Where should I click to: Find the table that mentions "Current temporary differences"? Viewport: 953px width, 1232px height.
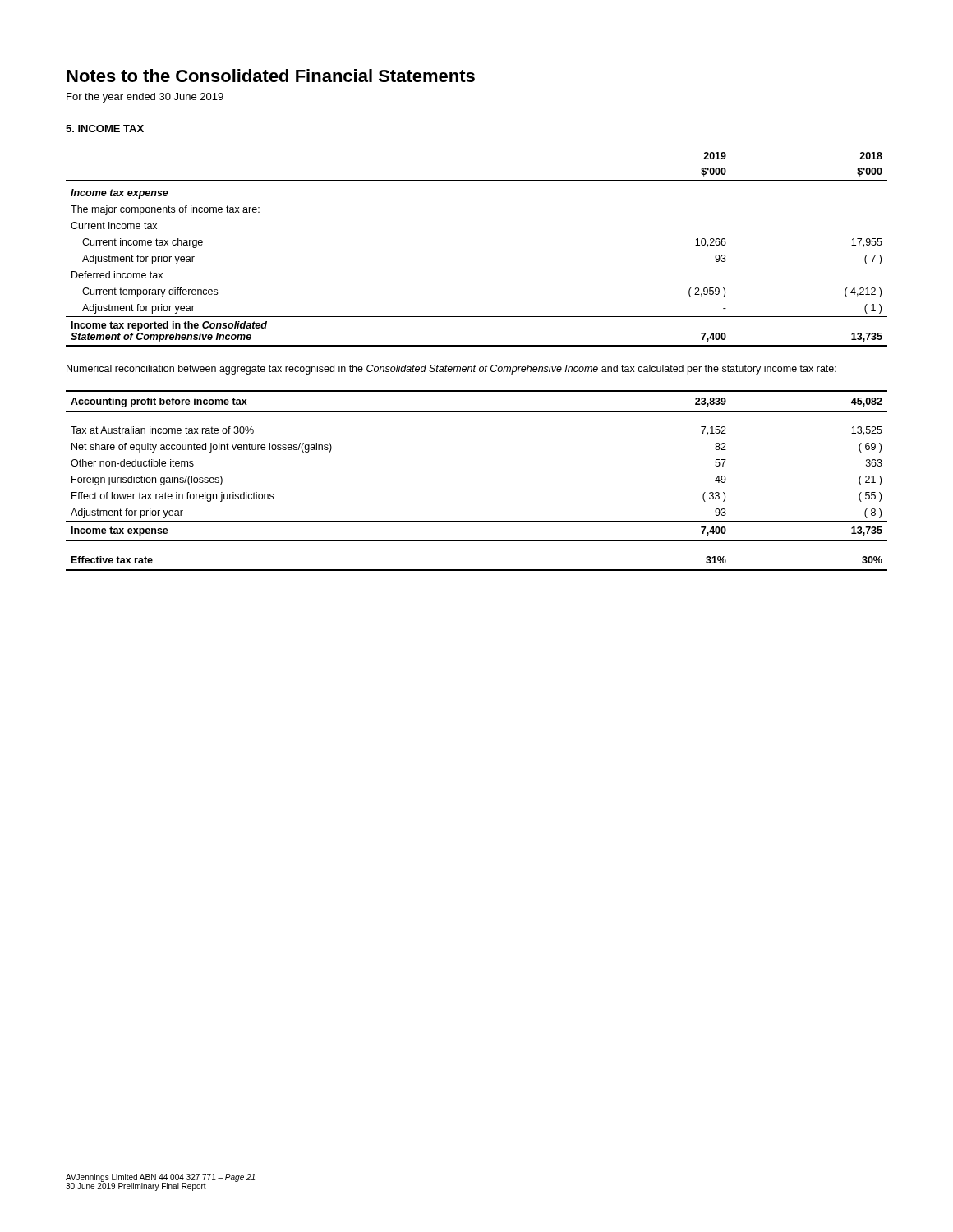476,247
